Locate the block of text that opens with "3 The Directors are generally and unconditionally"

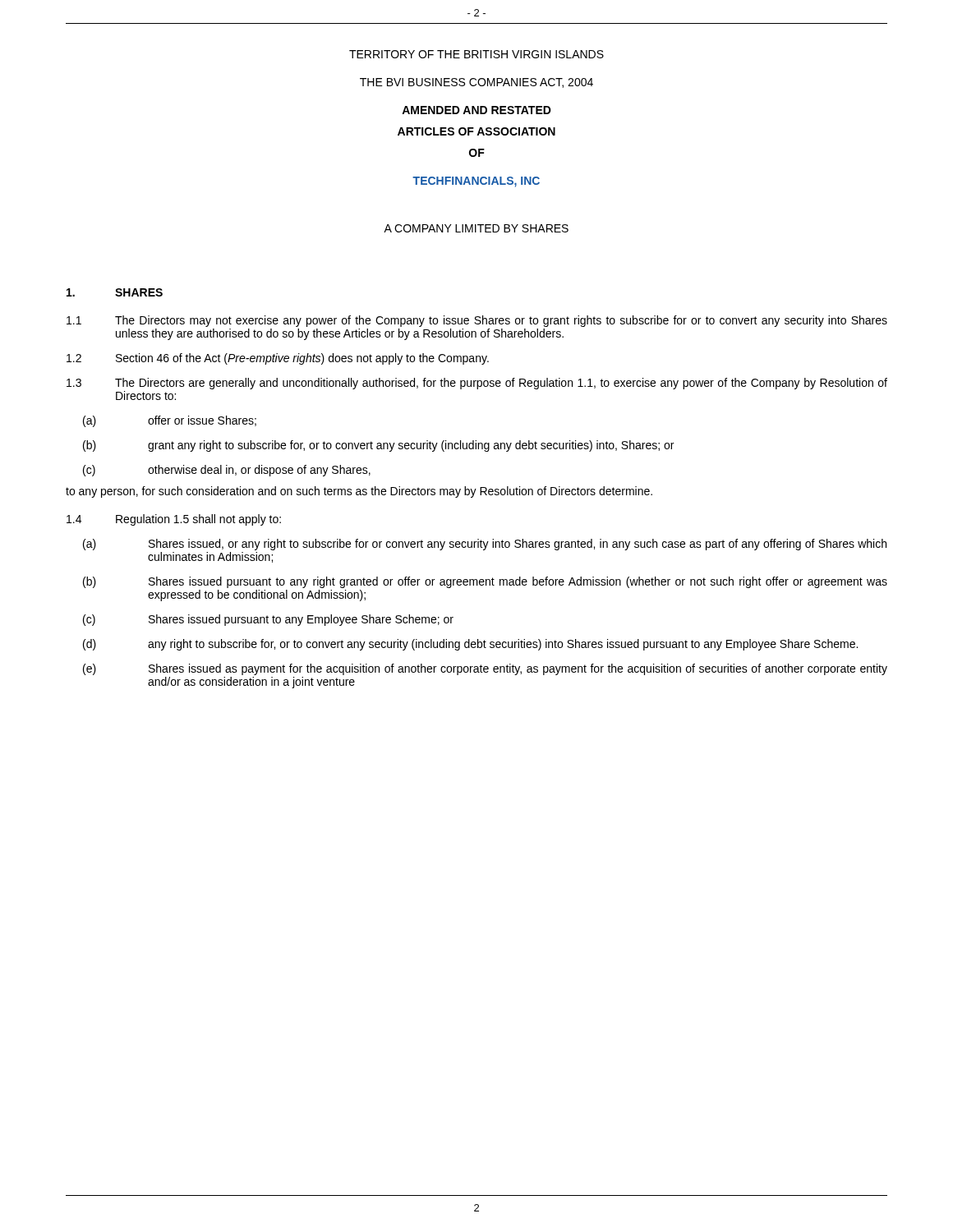coord(476,389)
